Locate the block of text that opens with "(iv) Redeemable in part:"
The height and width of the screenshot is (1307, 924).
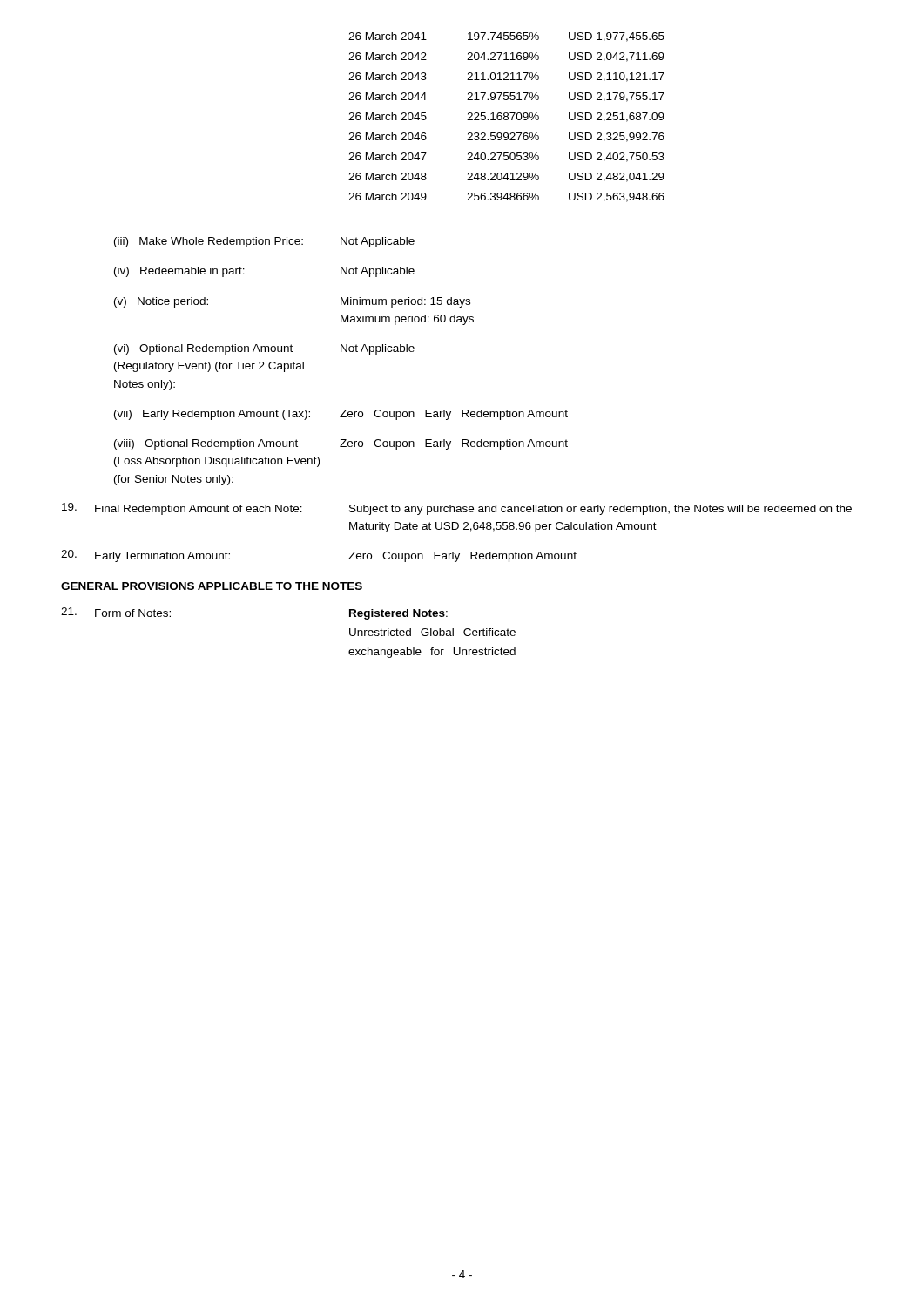pos(189,271)
